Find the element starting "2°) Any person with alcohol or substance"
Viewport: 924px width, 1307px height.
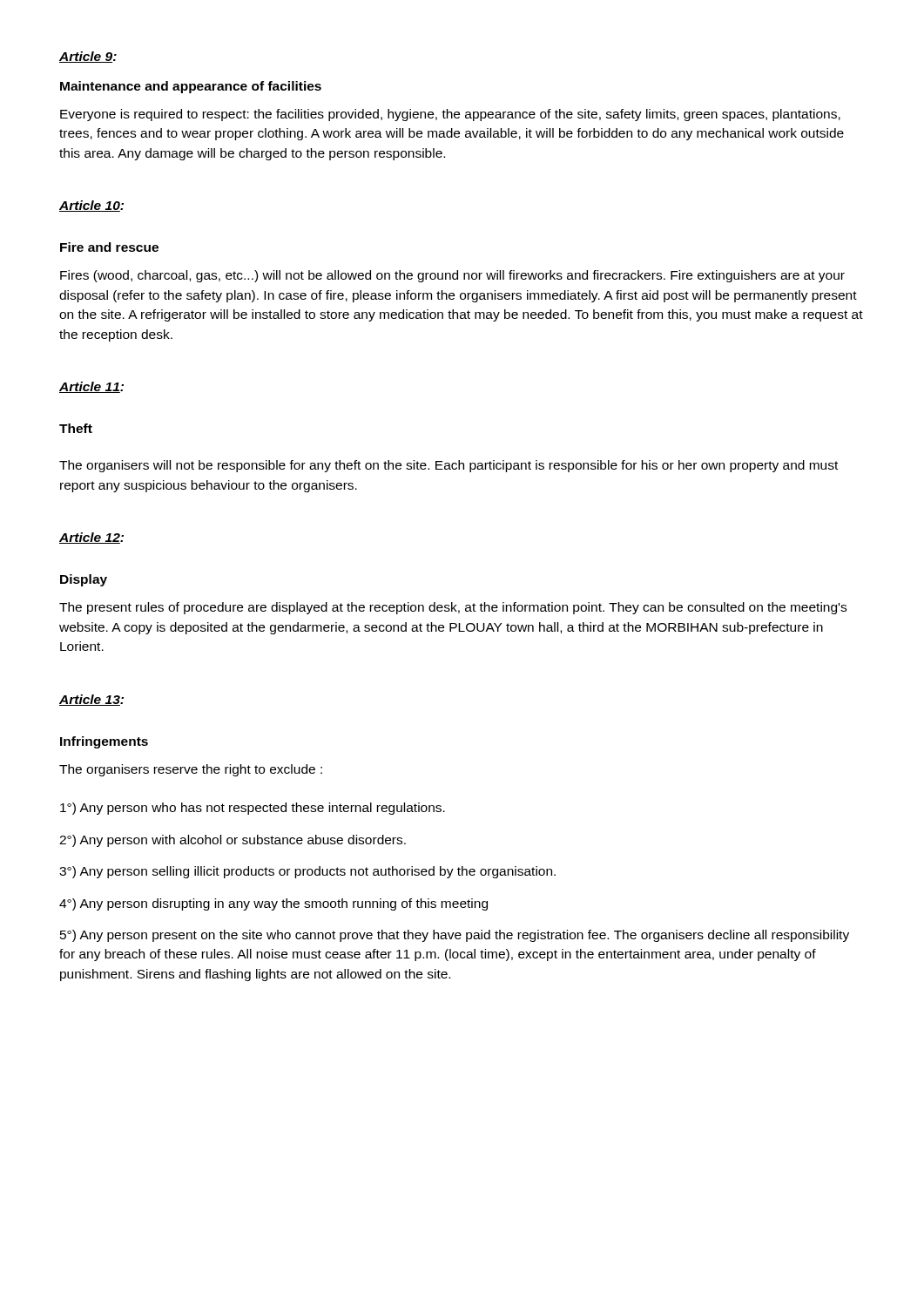pyautogui.click(x=233, y=839)
